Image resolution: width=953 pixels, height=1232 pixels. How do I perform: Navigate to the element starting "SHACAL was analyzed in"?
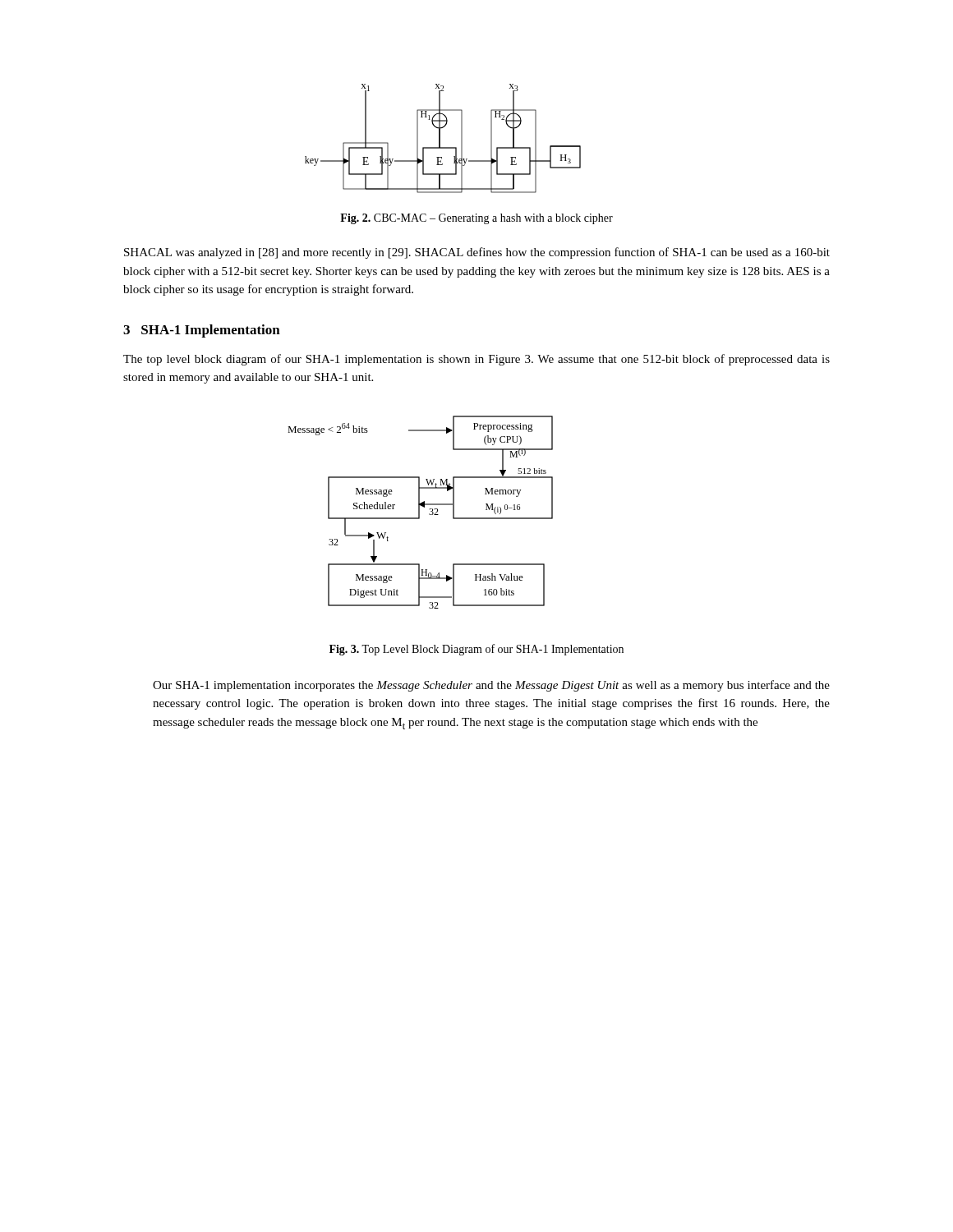click(476, 271)
